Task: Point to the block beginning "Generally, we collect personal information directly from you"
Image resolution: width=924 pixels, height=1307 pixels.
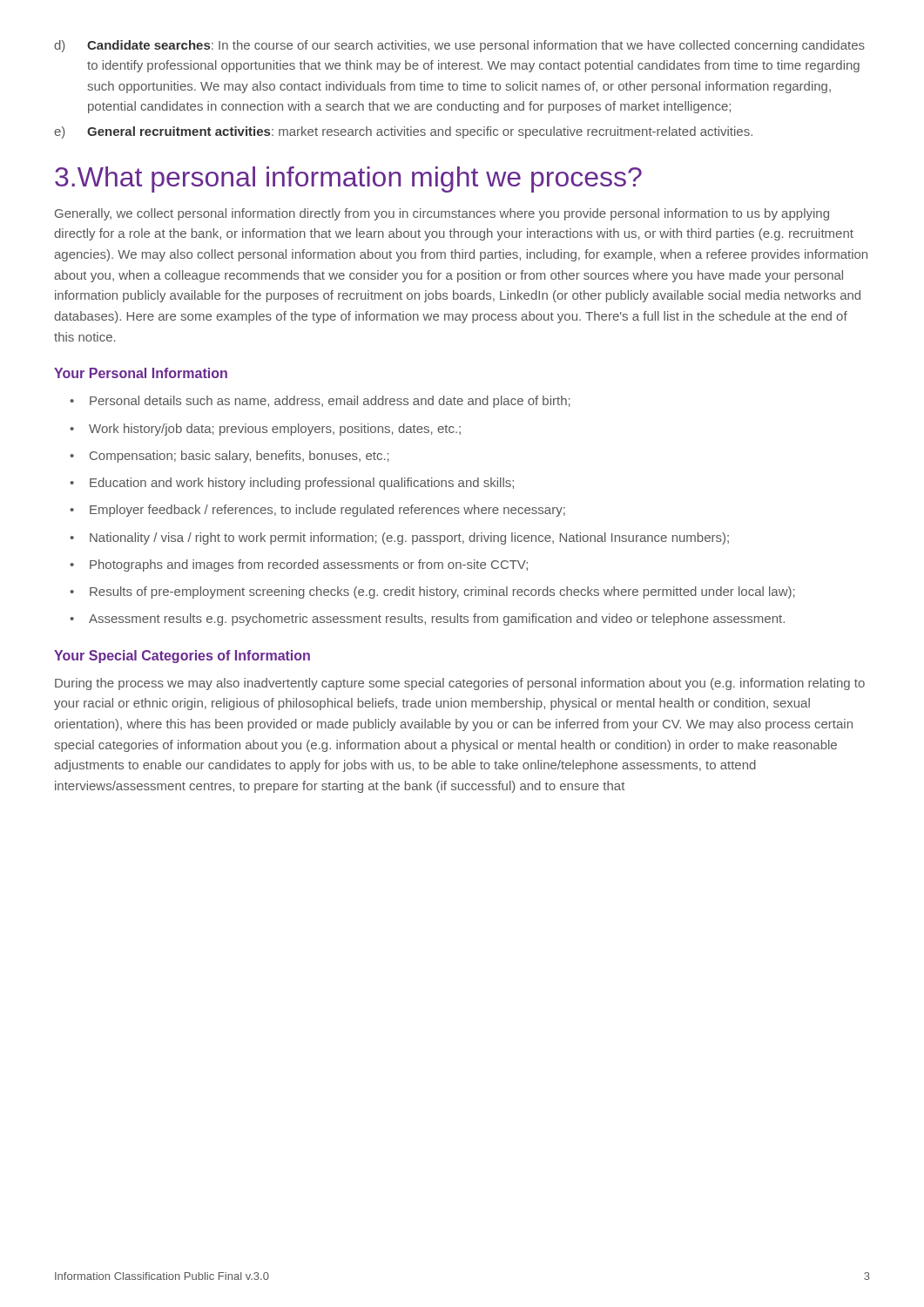Action: [x=461, y=275]
